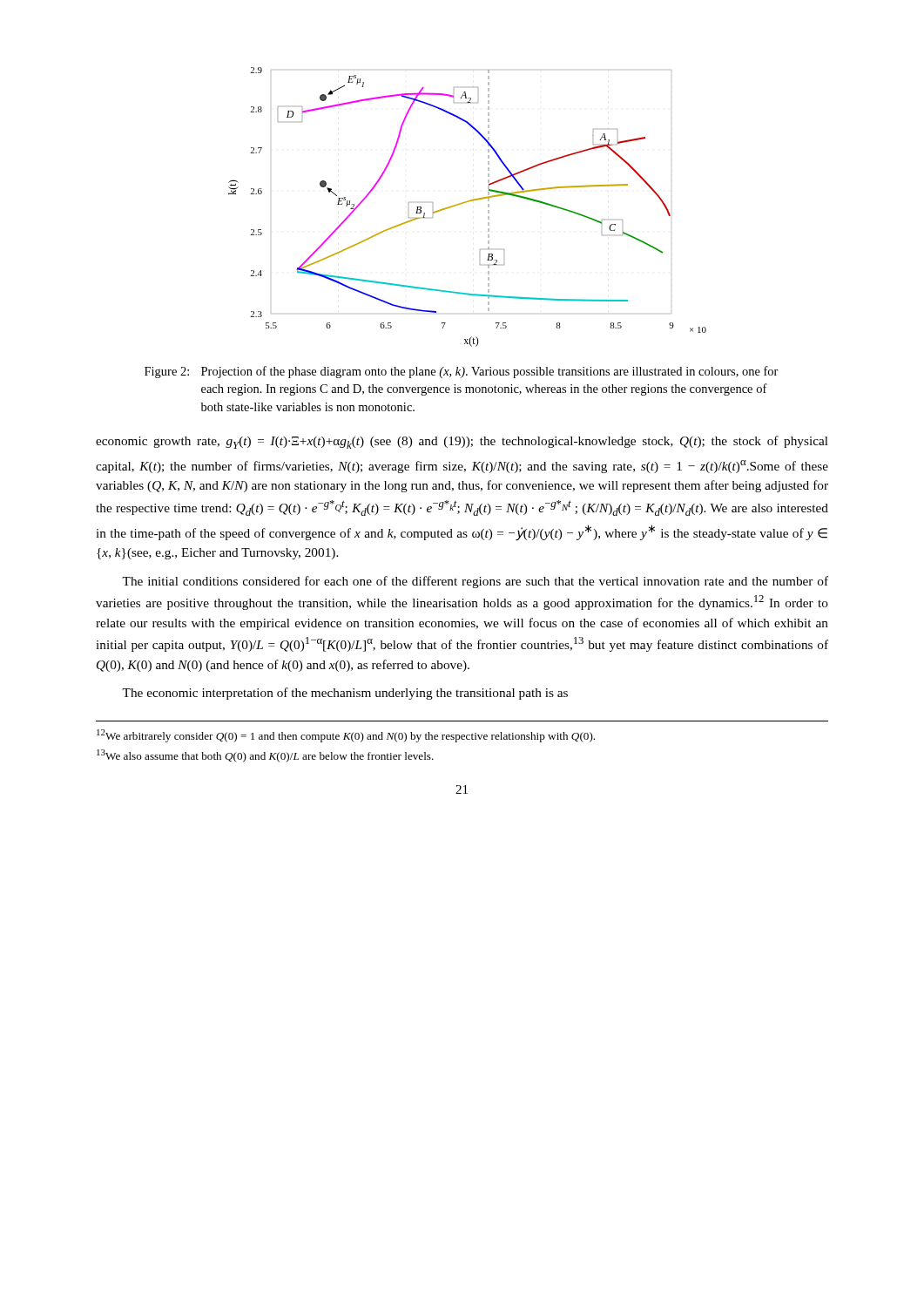Click the passage that begins "The economic interpretation"

click(x=345, y=693)
